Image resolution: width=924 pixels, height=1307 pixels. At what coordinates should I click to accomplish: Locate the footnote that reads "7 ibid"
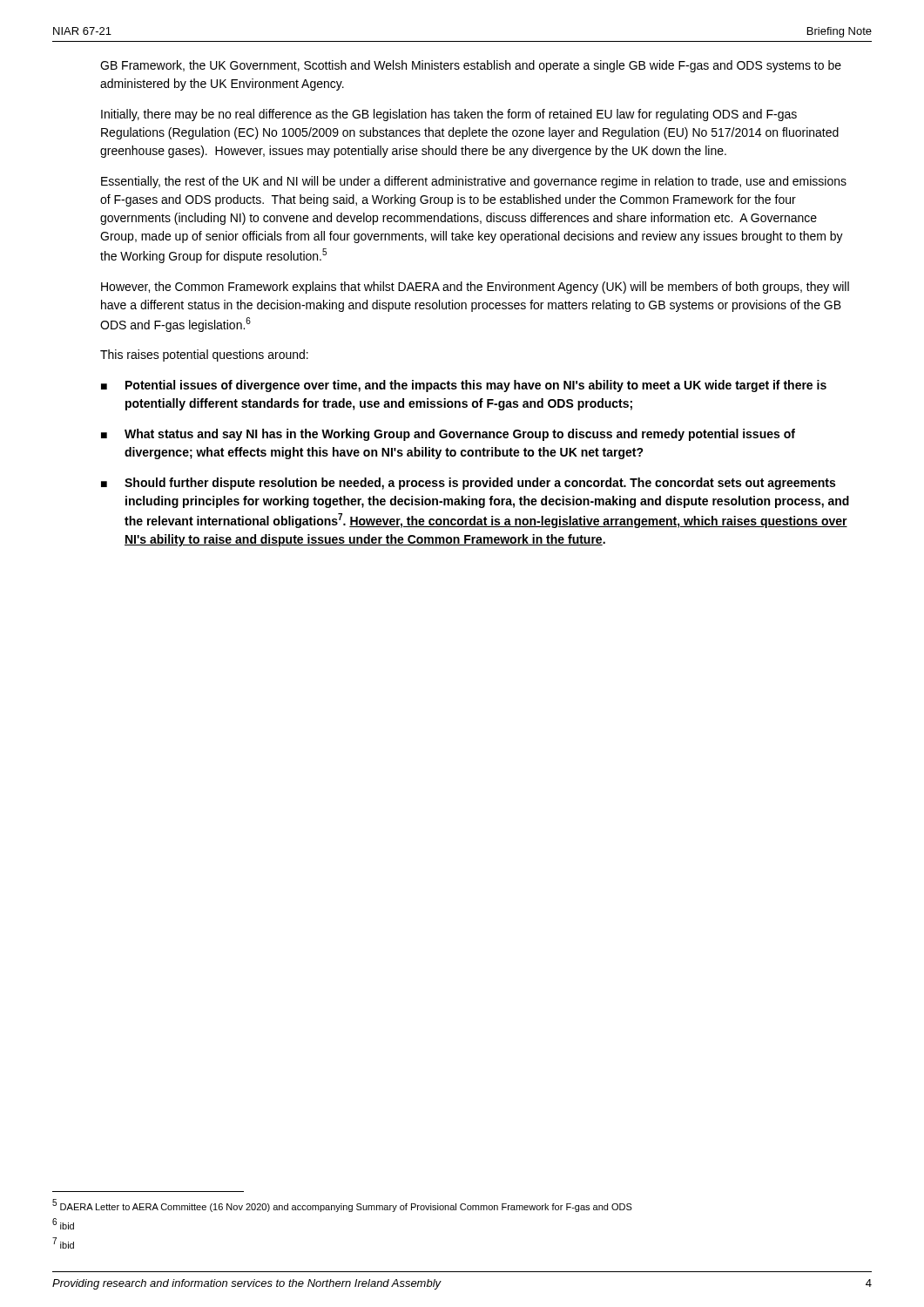tap(63, 1243)
